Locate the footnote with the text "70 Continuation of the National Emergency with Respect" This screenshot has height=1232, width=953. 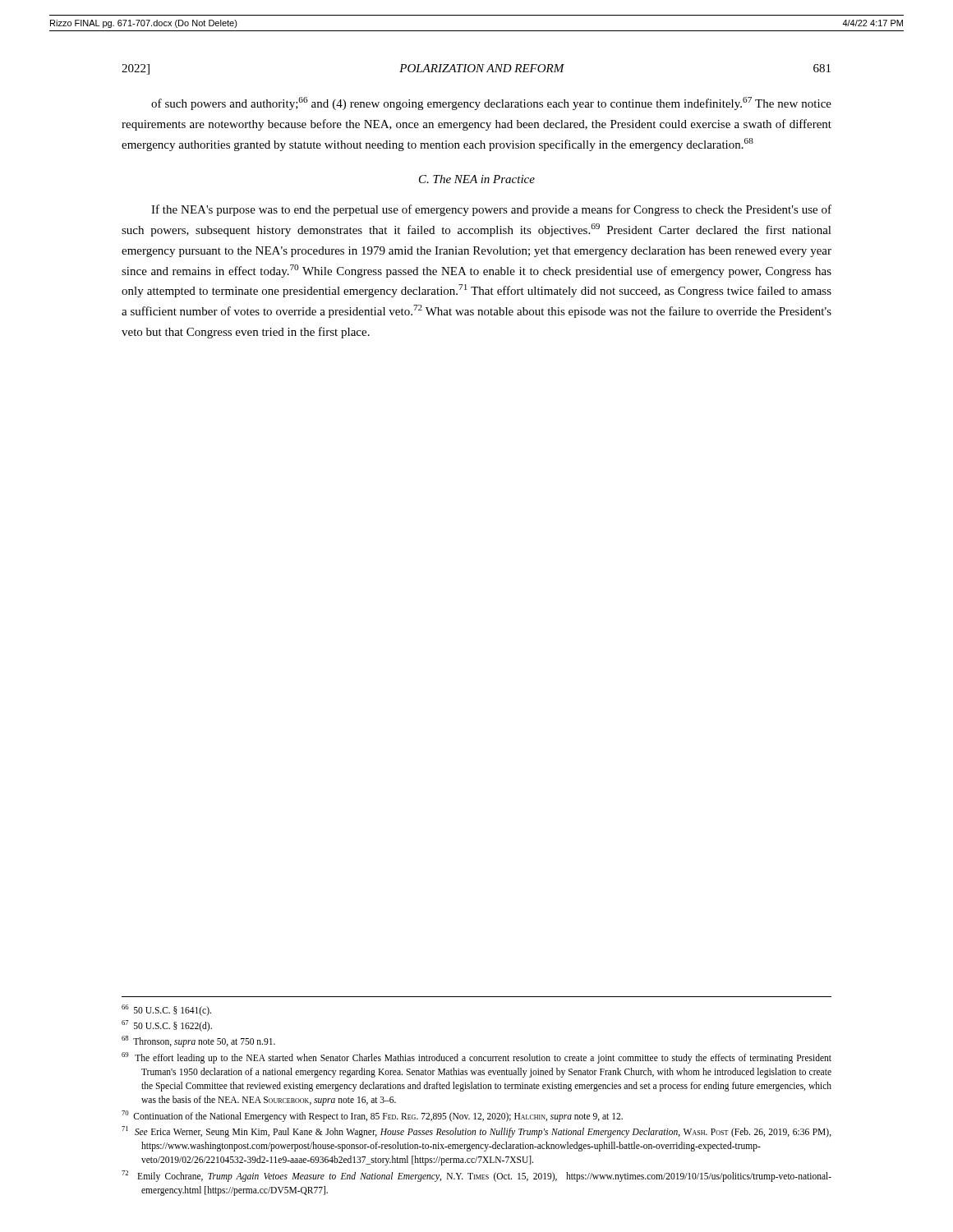[372, 1115]
